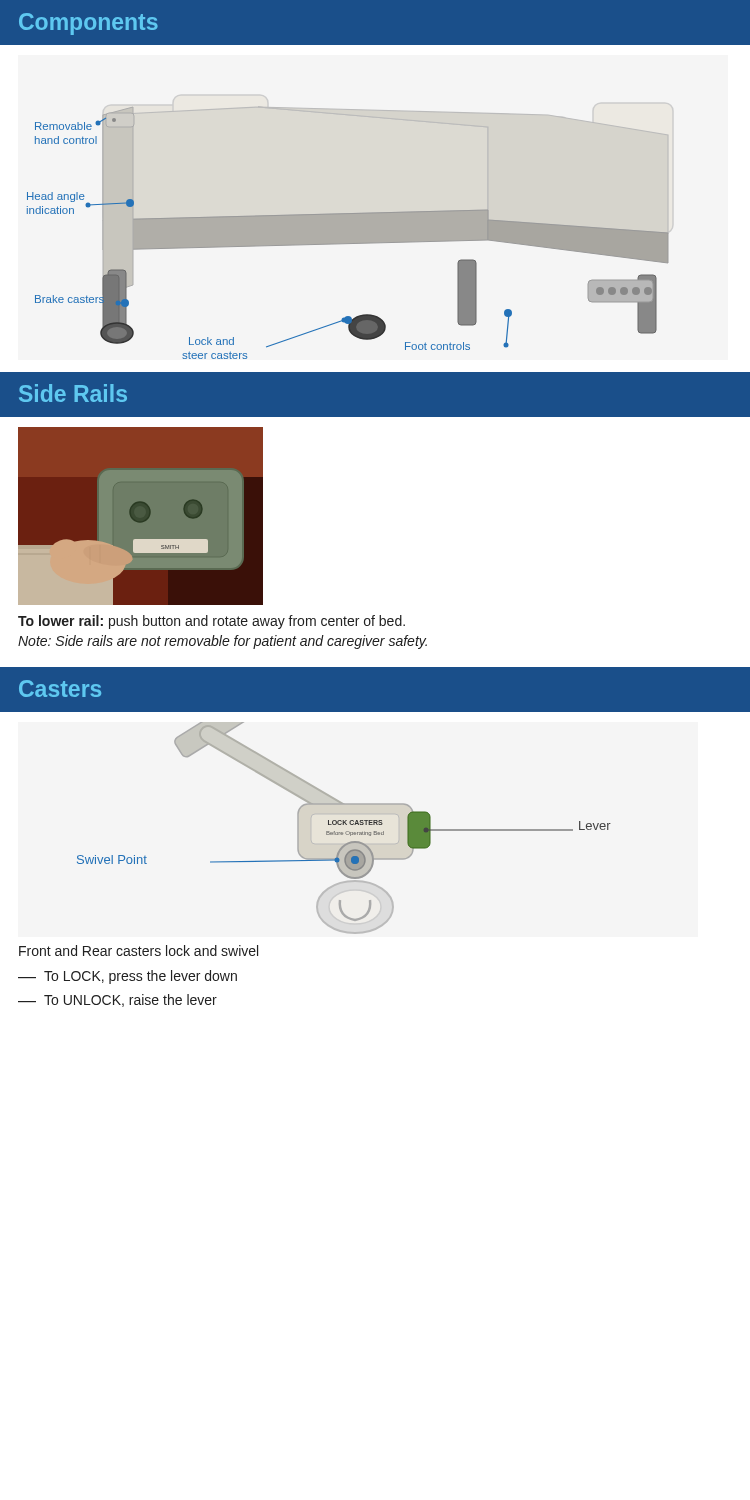Locate the text block containing "To lower rail: push"
The image size is (750, 1500).
[212, 621]
